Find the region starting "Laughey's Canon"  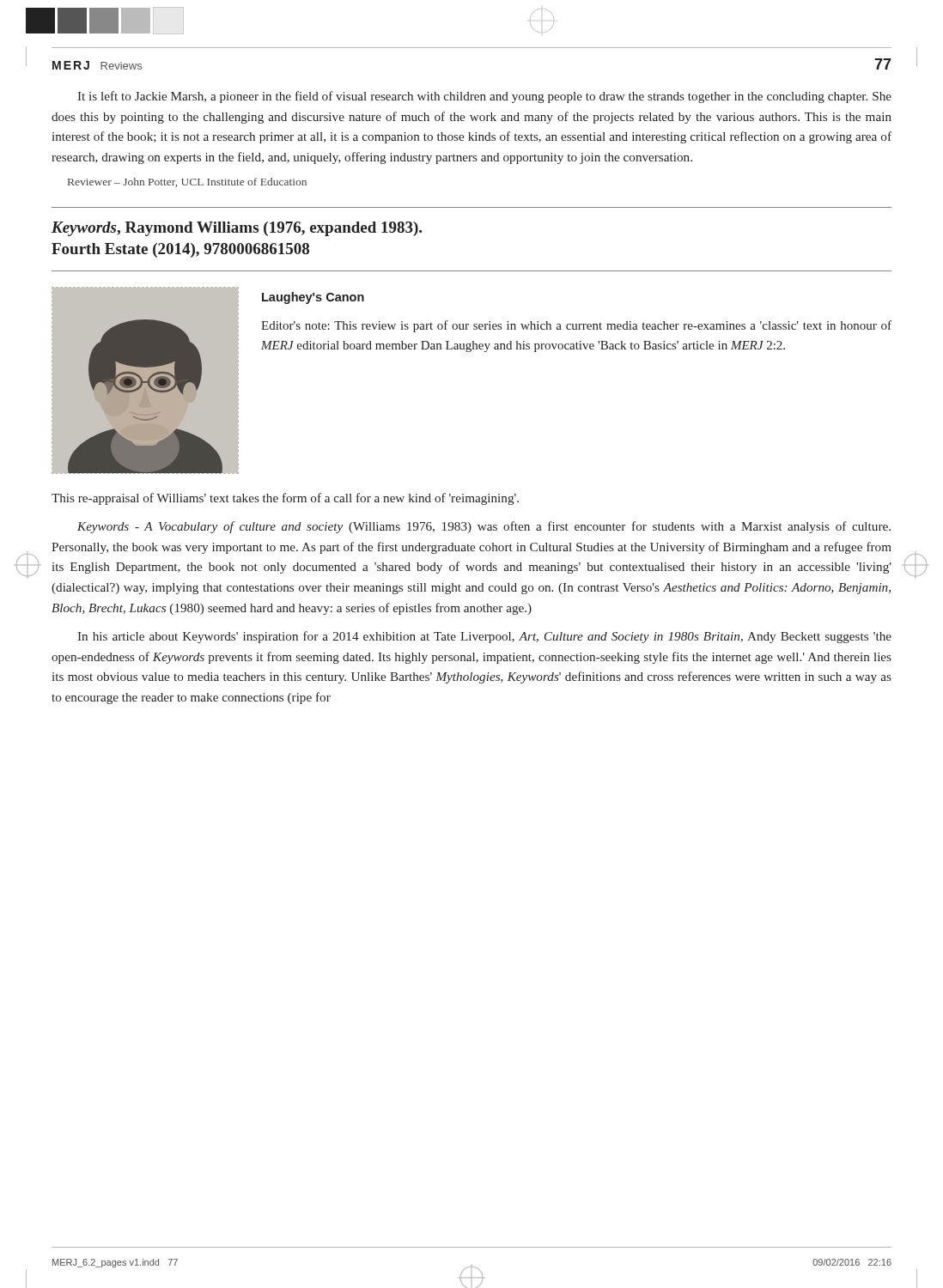point(313,297)
